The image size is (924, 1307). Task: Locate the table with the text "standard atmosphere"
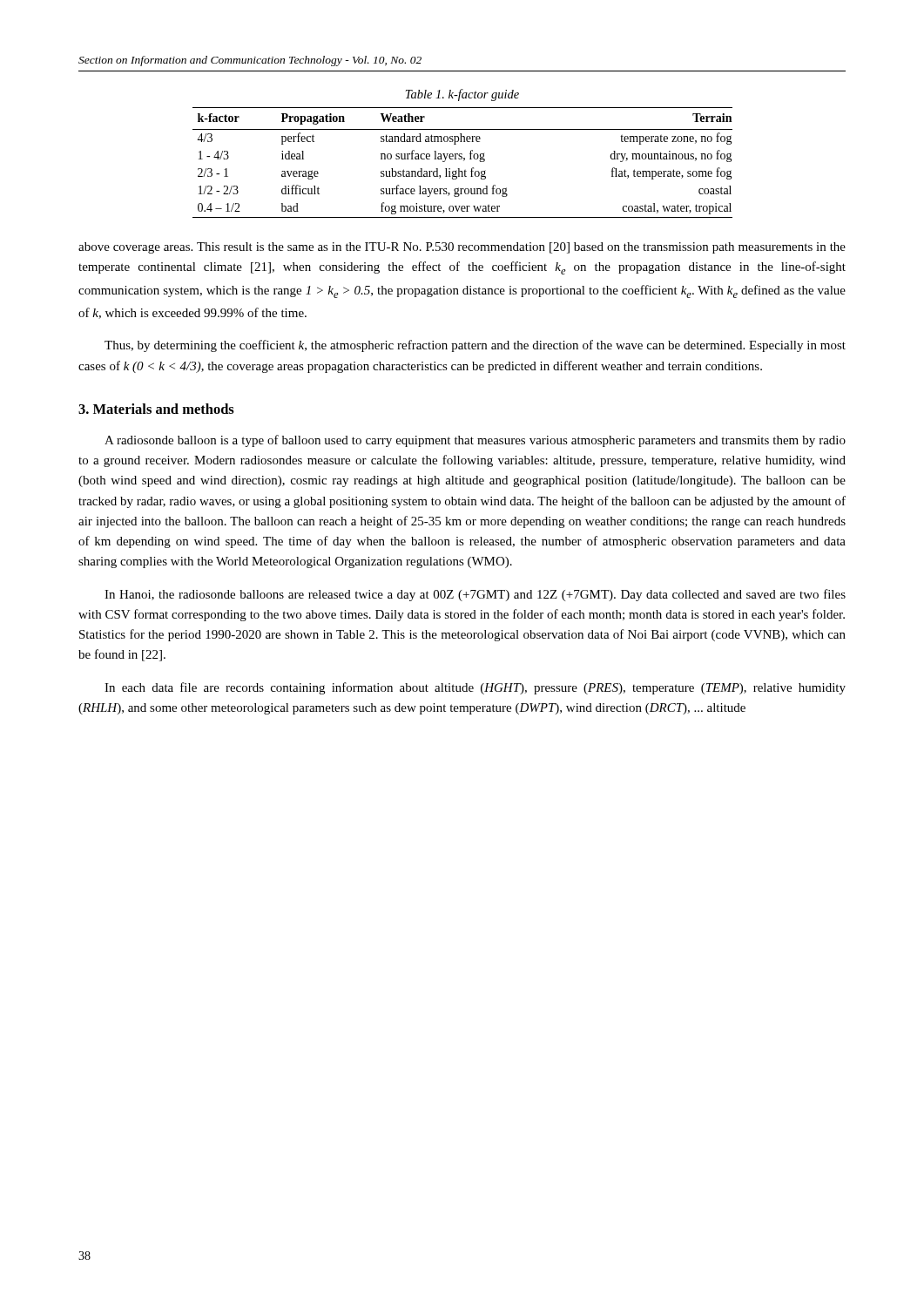(462, 163)
